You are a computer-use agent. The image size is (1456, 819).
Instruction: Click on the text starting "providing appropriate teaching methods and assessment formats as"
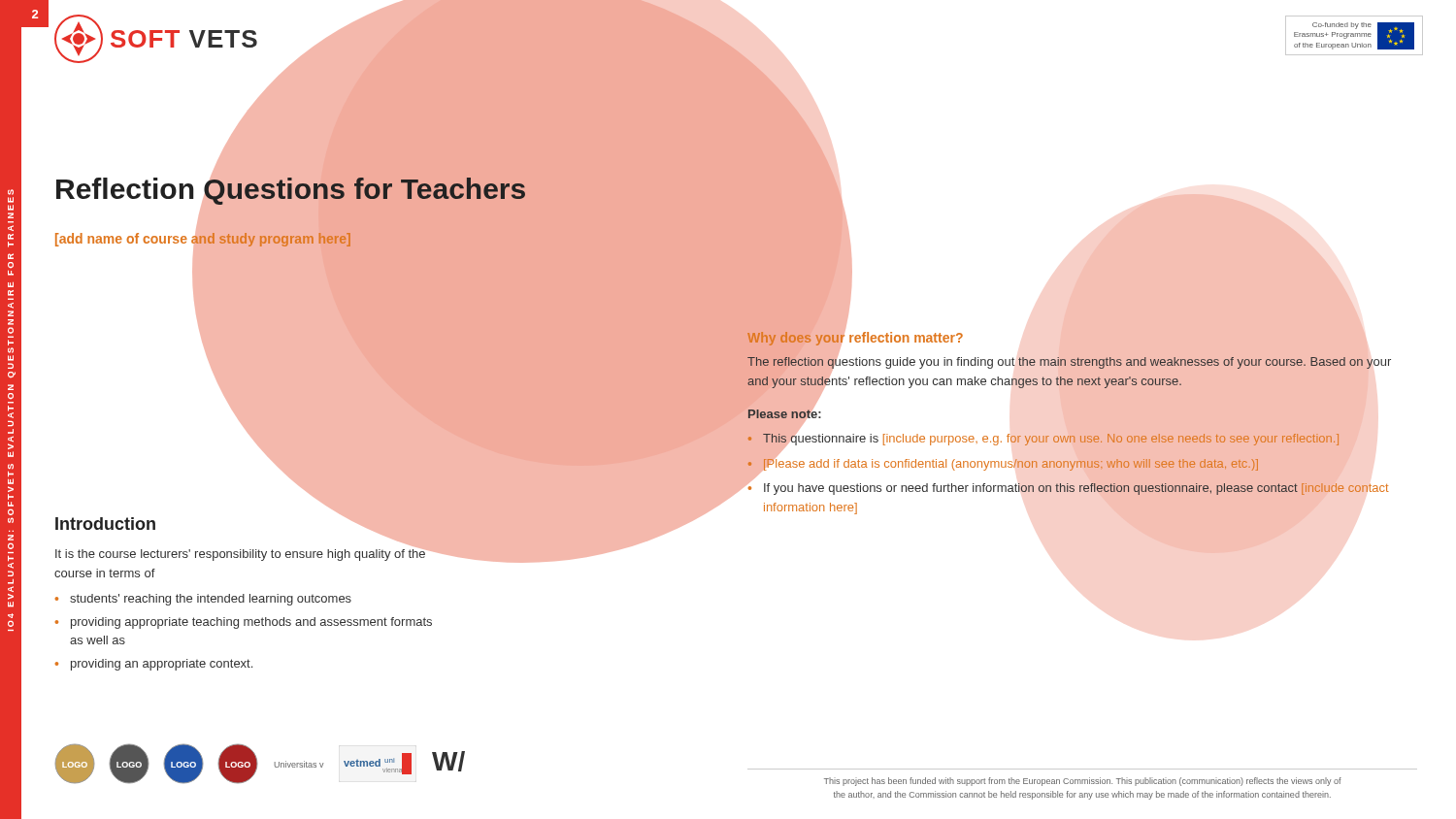coord(251,631)
